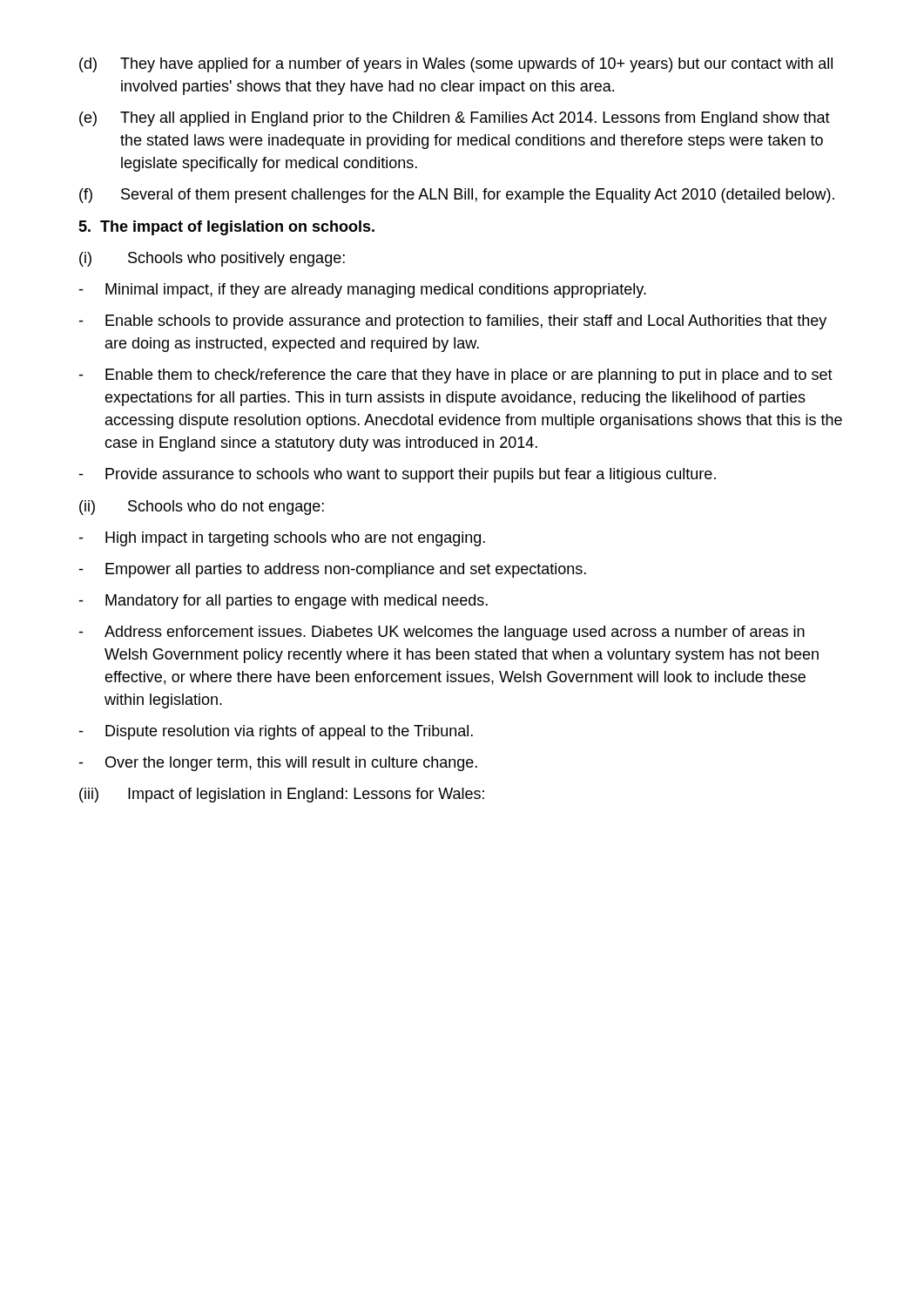This screenshot has height=1307, width=924.
Task: Select the region starting "(i) Schools who positively engage:"
Action: pyautogui.click(x=212, y=259)
